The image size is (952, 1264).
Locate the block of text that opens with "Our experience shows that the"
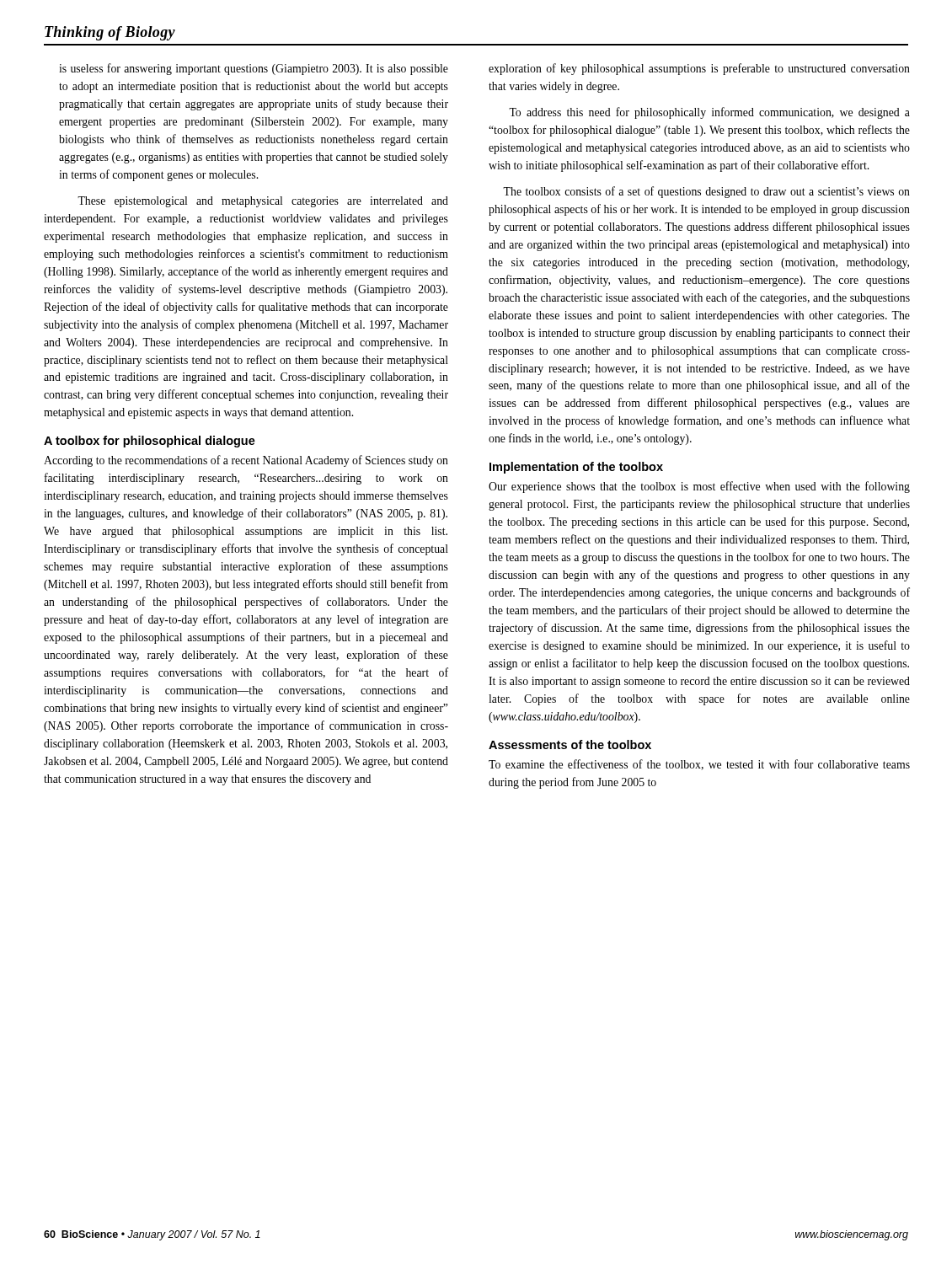coord(699,603)
